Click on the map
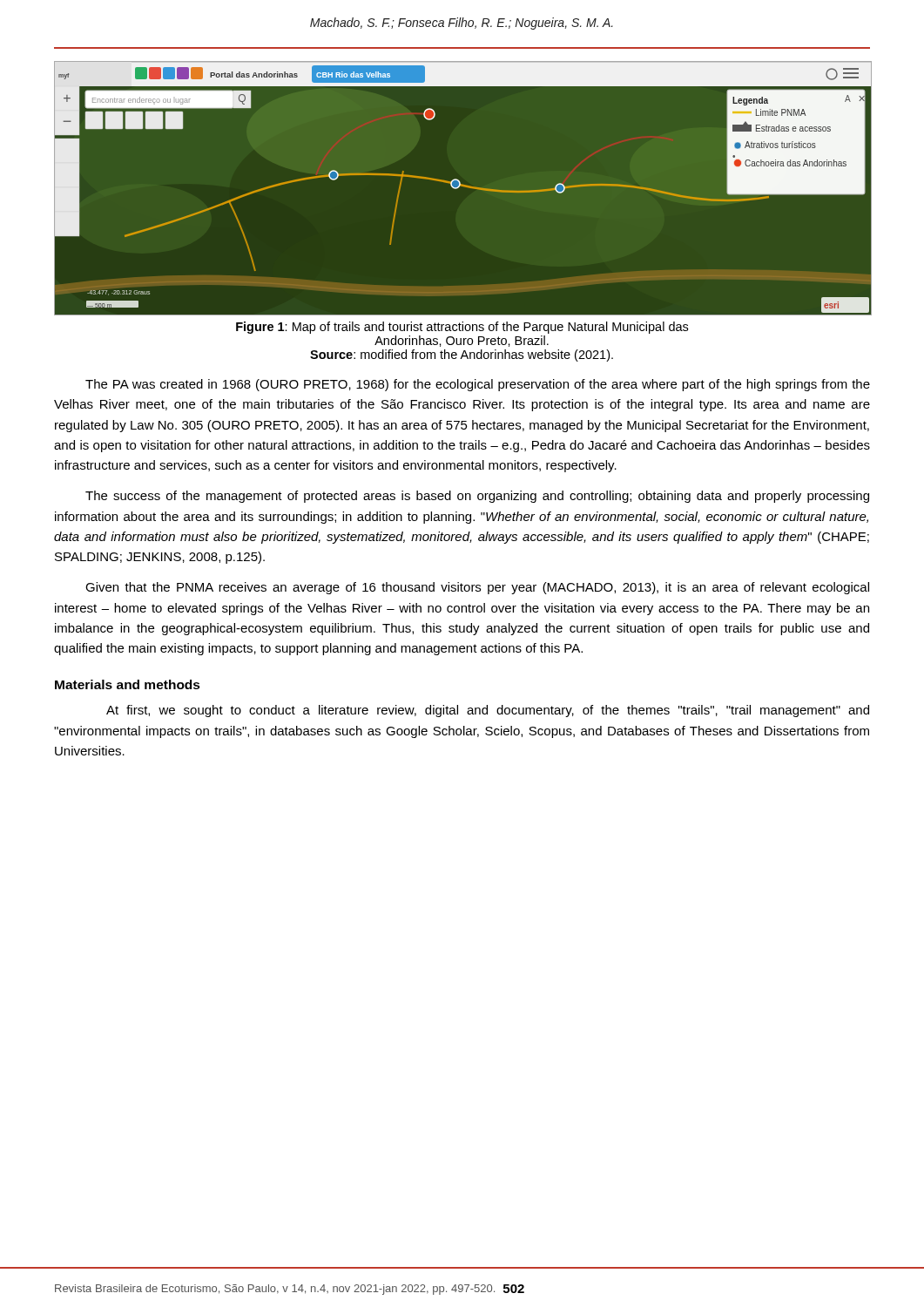Viewport: 924px width, 1307px height. [x=462, y=188]
